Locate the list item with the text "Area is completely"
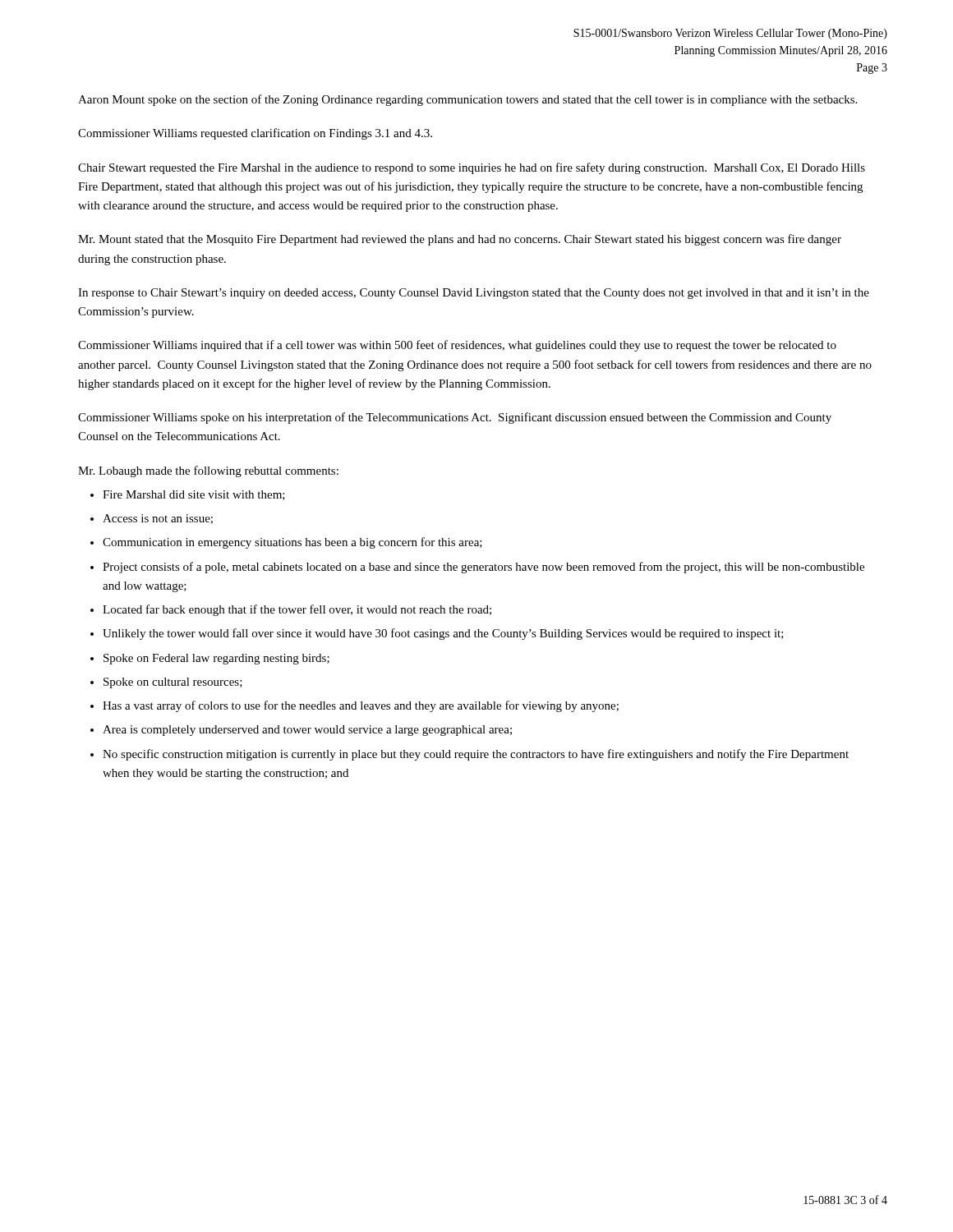Screen dimensions: 1232x953 point(308,730)
